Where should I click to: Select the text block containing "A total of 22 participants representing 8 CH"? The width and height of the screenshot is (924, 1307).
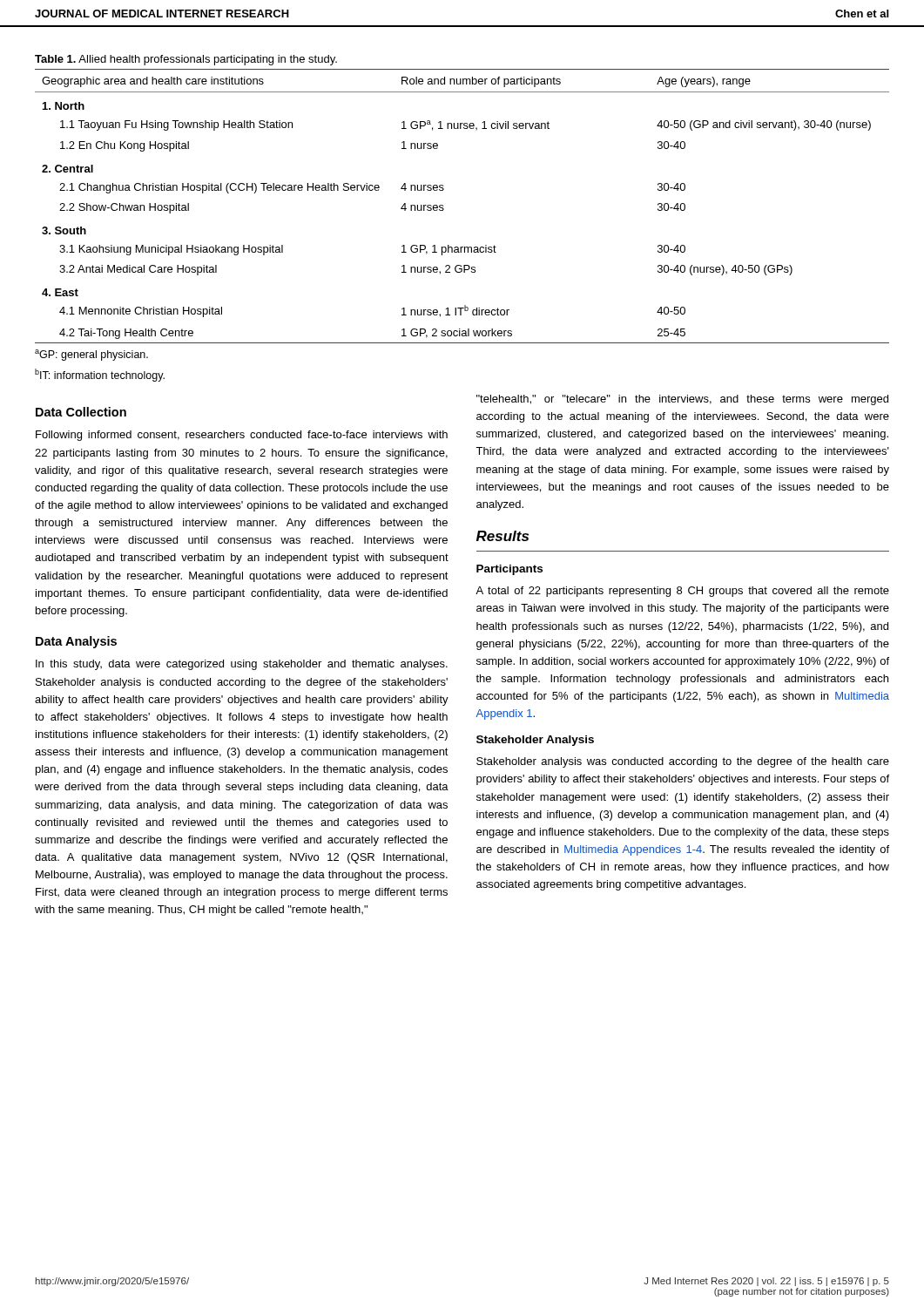683,652
